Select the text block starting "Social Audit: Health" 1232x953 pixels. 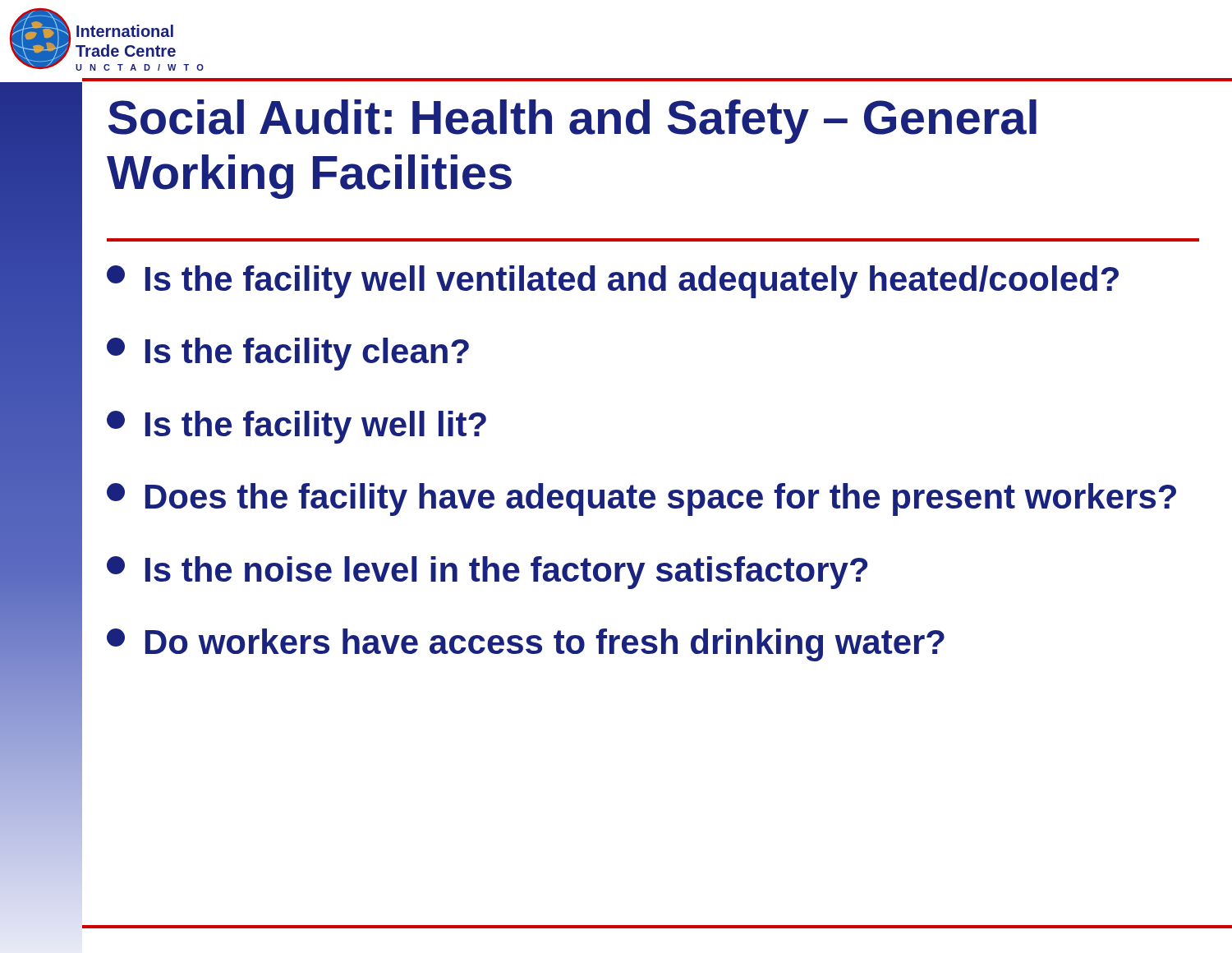point(653,145)
